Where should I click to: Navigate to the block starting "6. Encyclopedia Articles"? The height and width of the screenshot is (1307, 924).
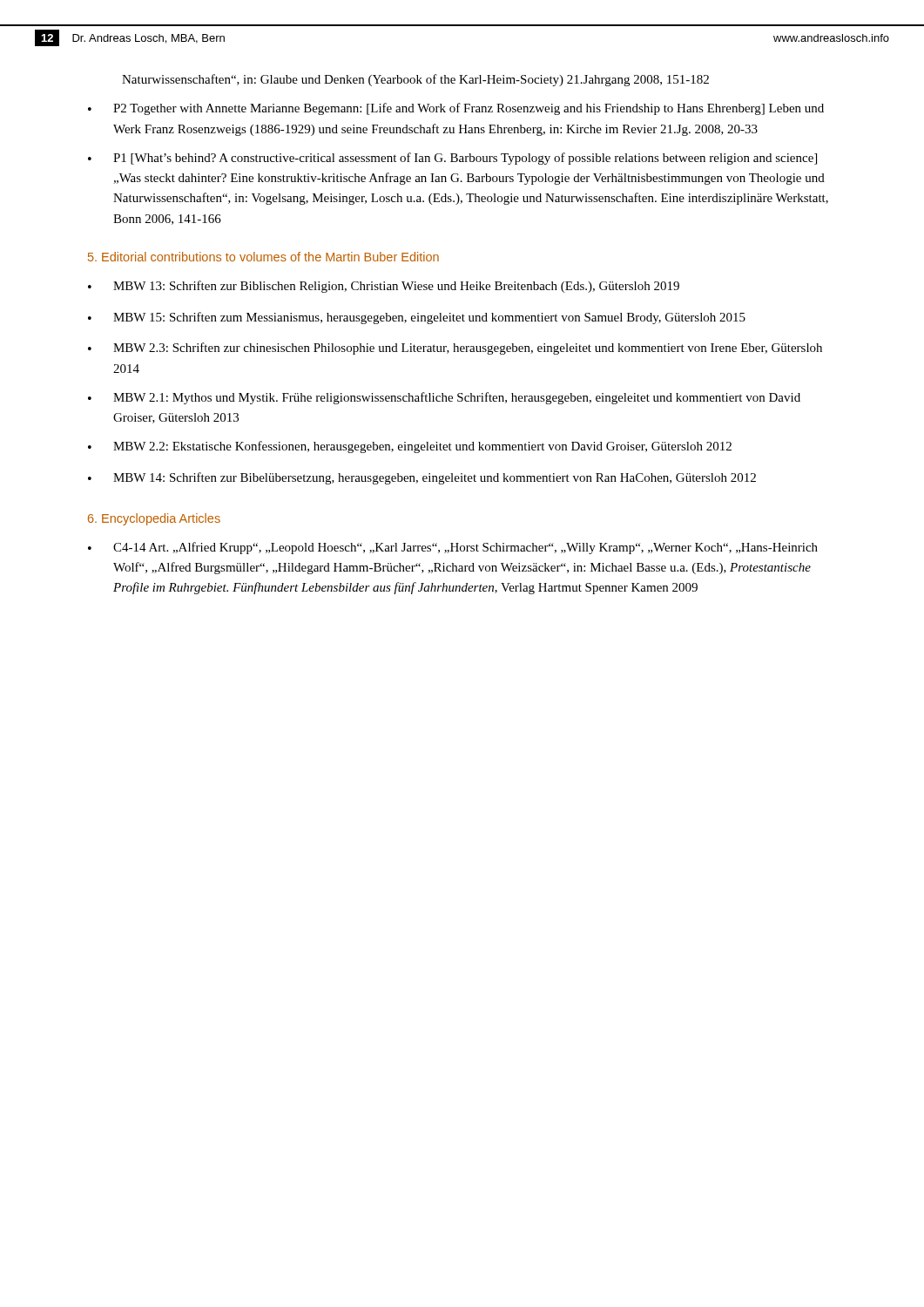154,518
